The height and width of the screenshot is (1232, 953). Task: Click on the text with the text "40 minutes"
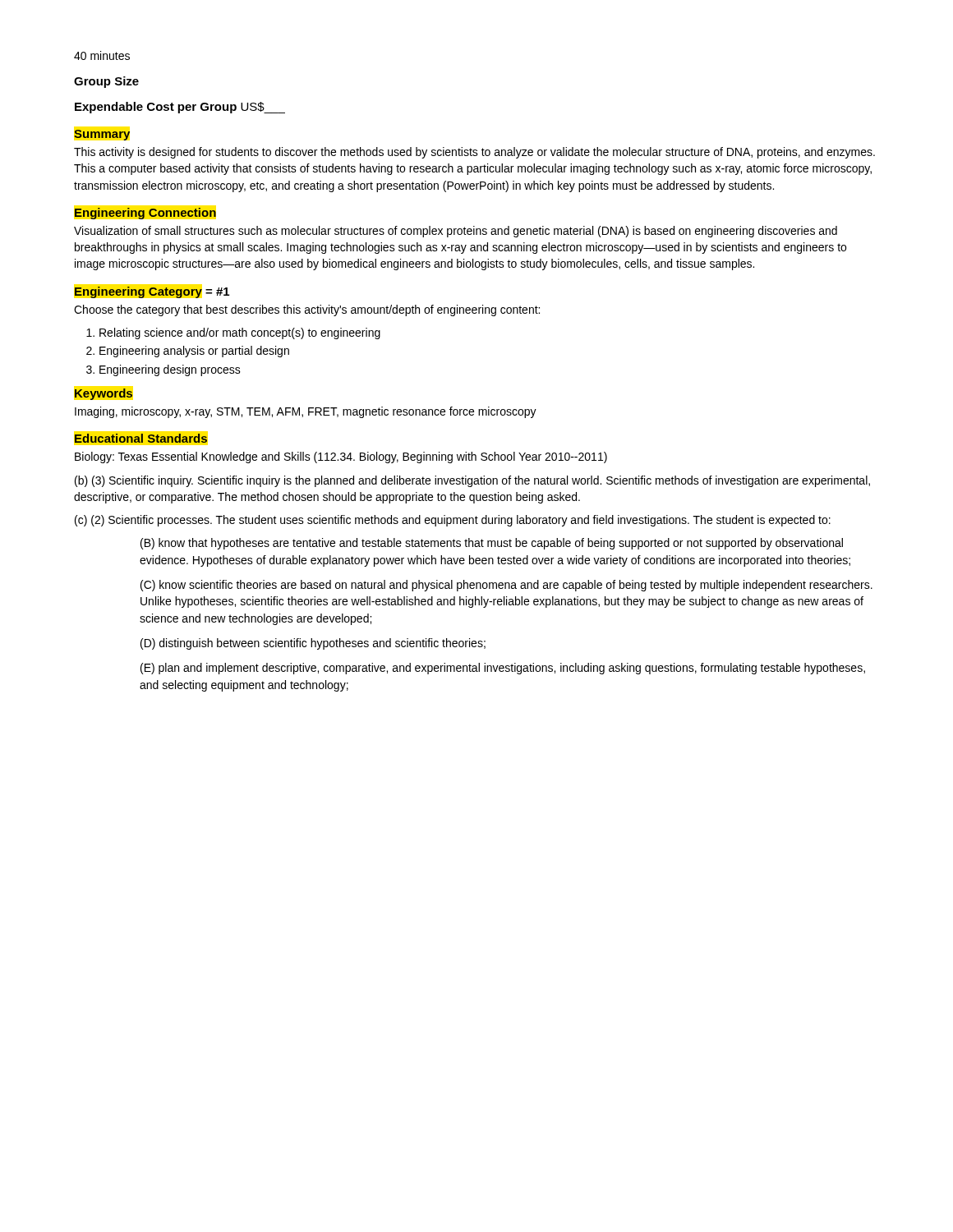point(102,56)
